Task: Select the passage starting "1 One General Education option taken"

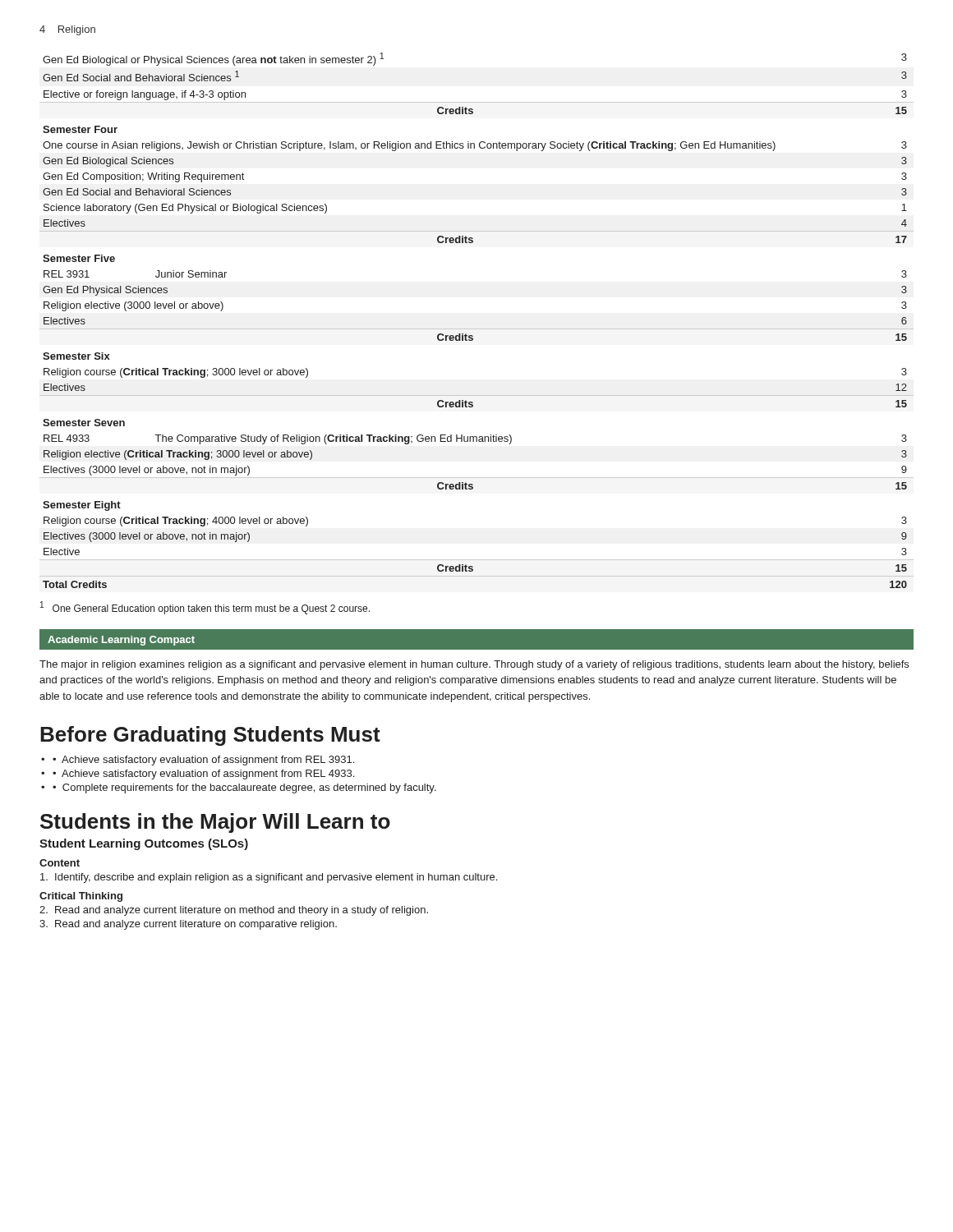Action: pos(205,607)
